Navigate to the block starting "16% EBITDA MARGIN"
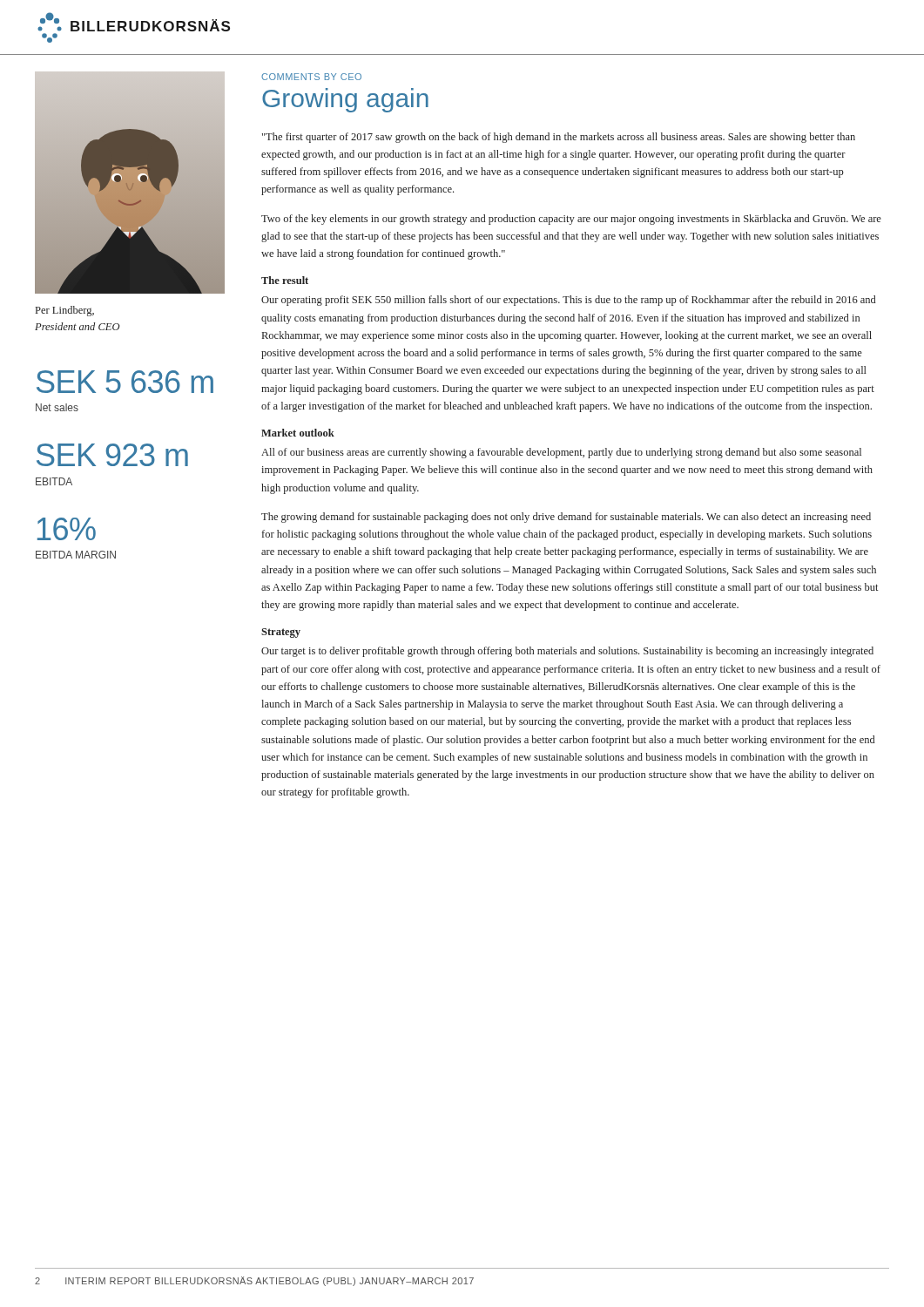The image size is (924, 1307). click(67, 529)
